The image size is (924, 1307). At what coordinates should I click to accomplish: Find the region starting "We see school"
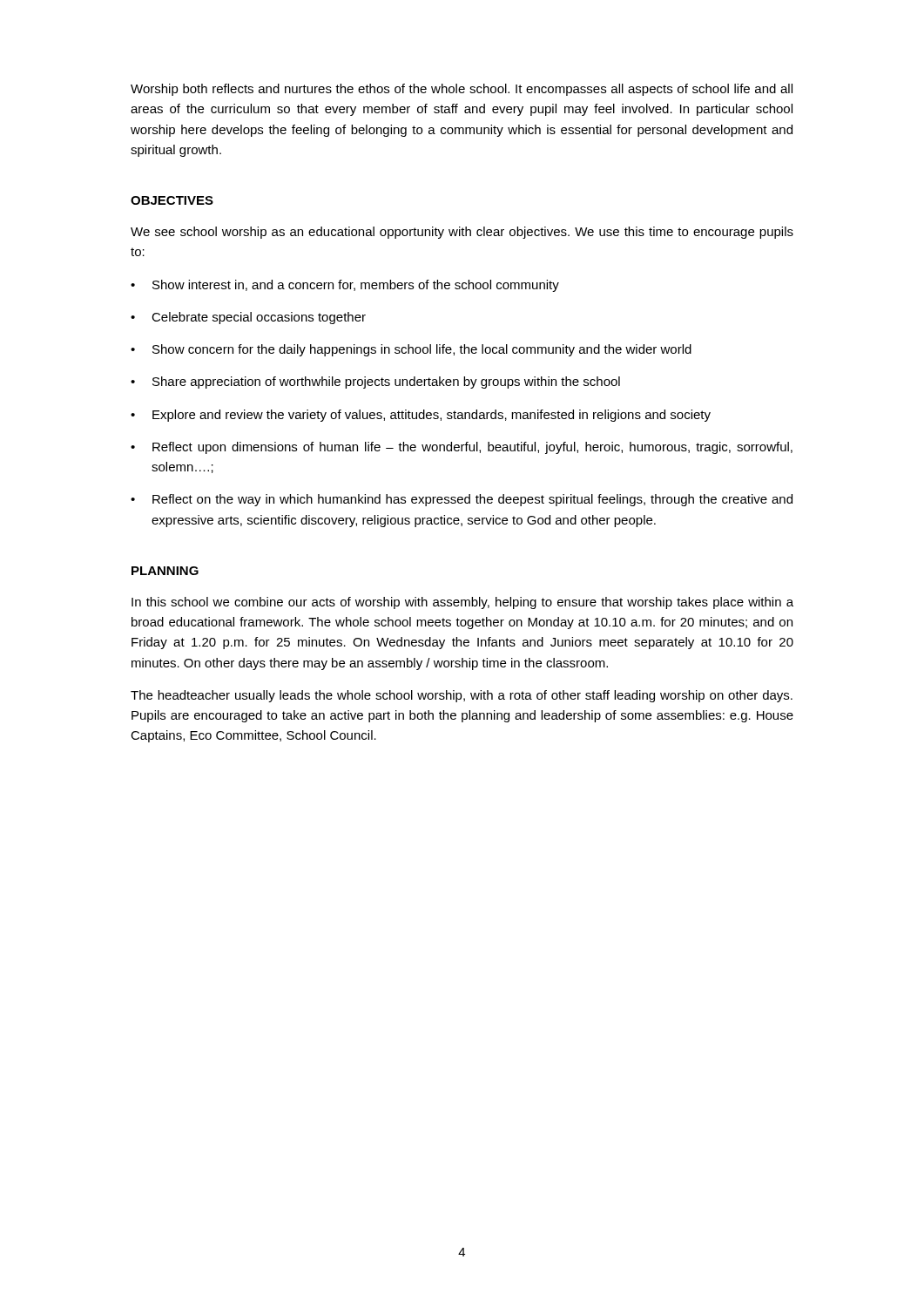(x=462, y=241)
